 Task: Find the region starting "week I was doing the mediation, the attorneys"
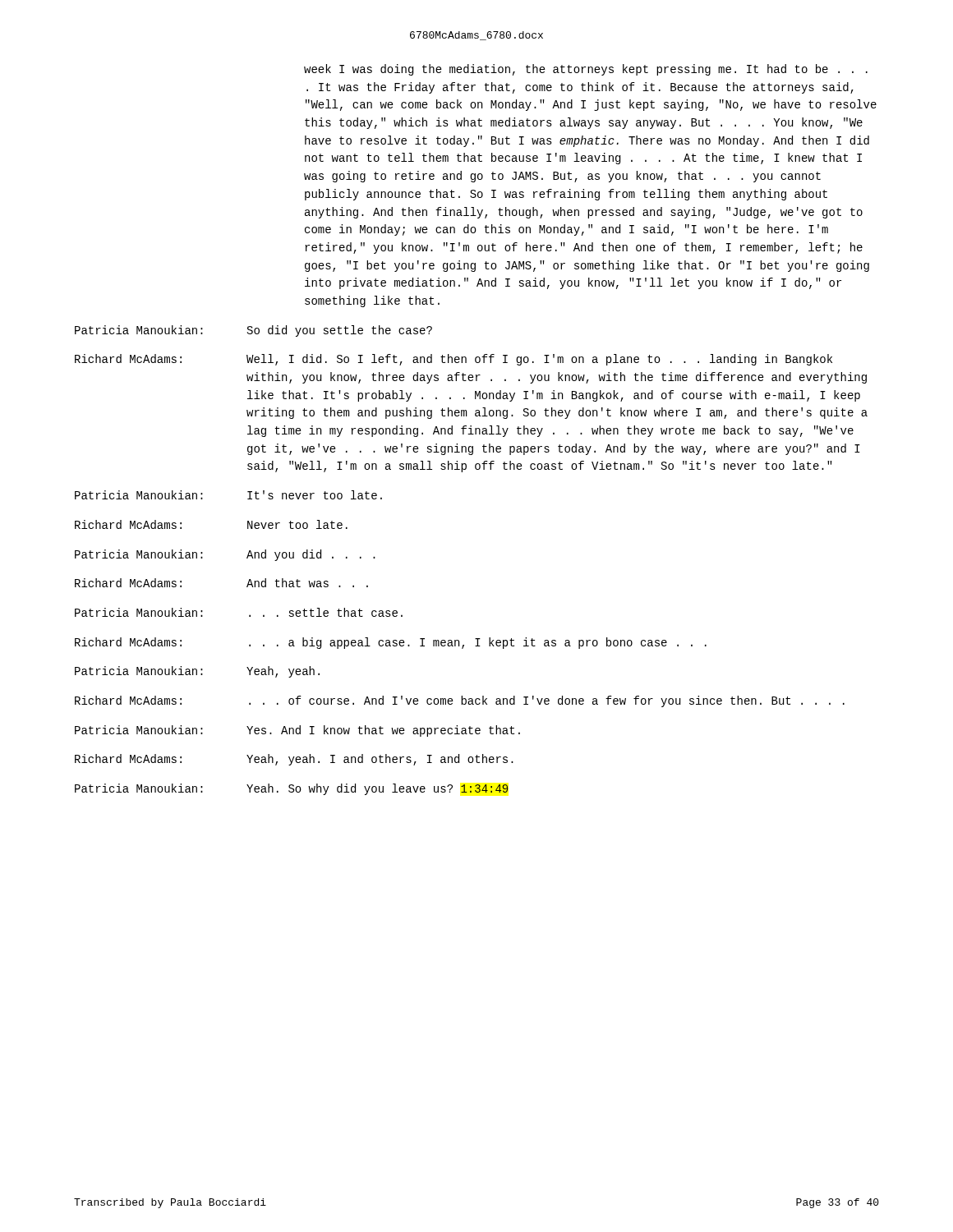pyautogui.click(x=590, y=186)
